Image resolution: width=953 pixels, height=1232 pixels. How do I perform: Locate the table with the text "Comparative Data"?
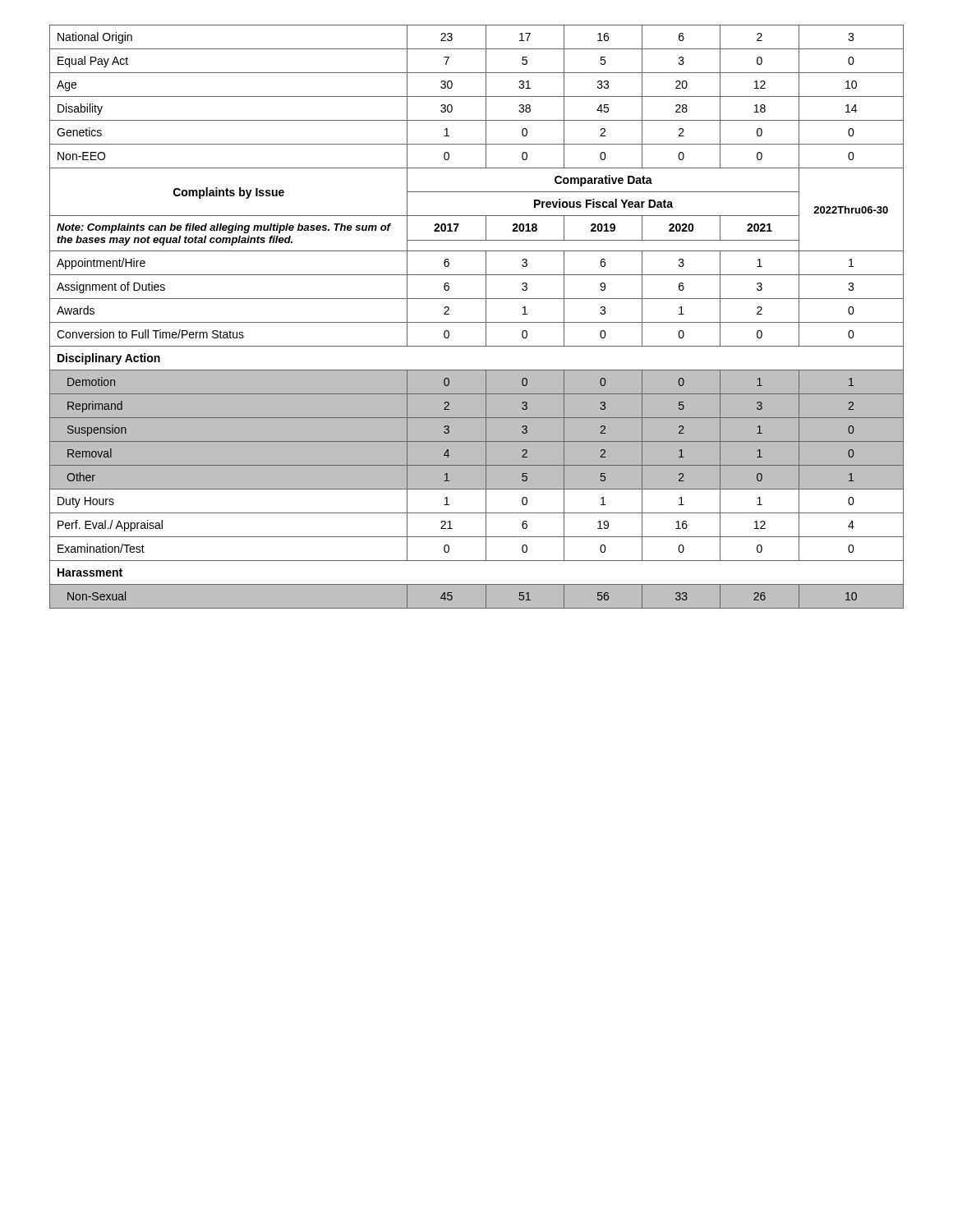click(x=476, y=317)
